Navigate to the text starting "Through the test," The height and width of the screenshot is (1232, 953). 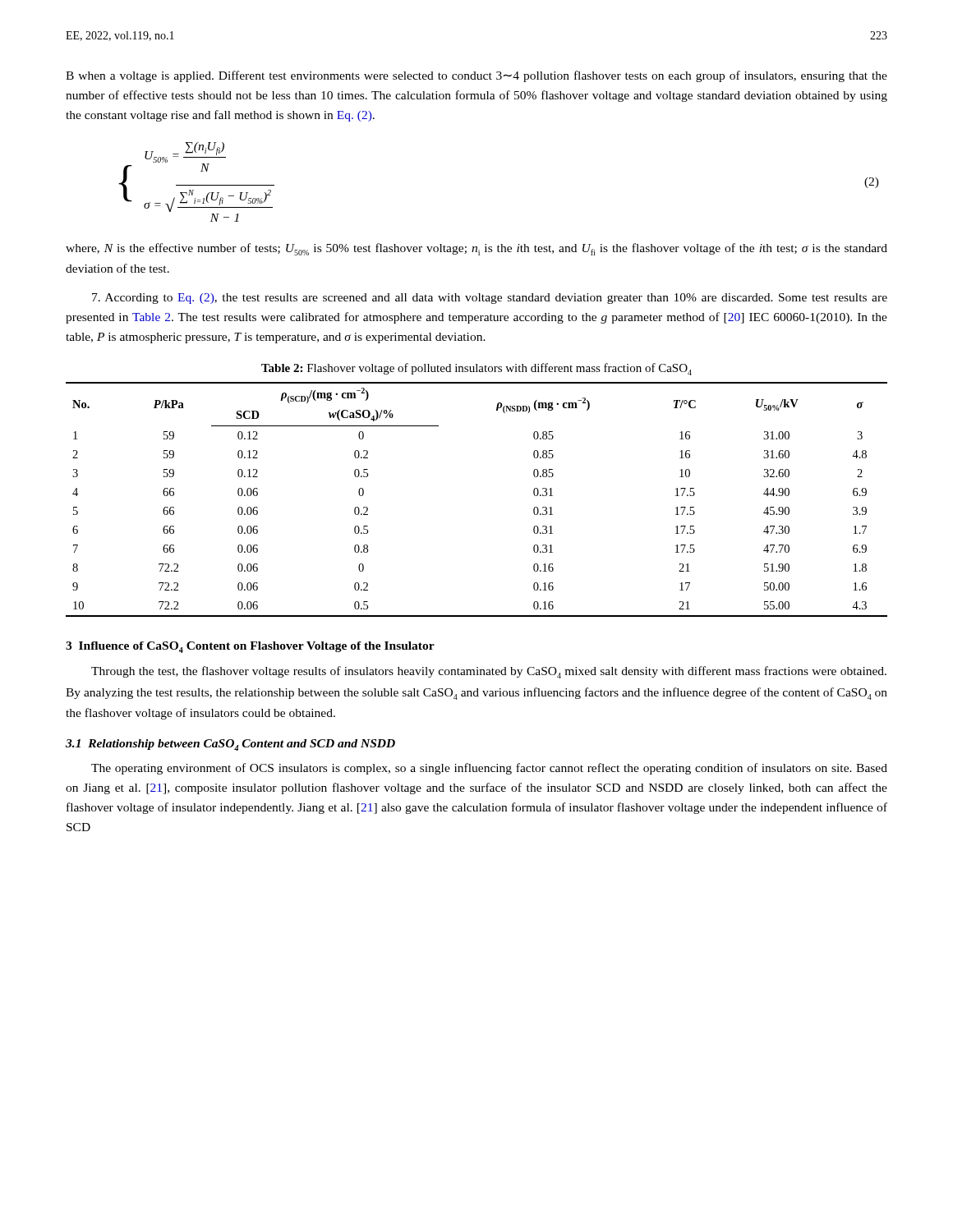coord(476,692)
